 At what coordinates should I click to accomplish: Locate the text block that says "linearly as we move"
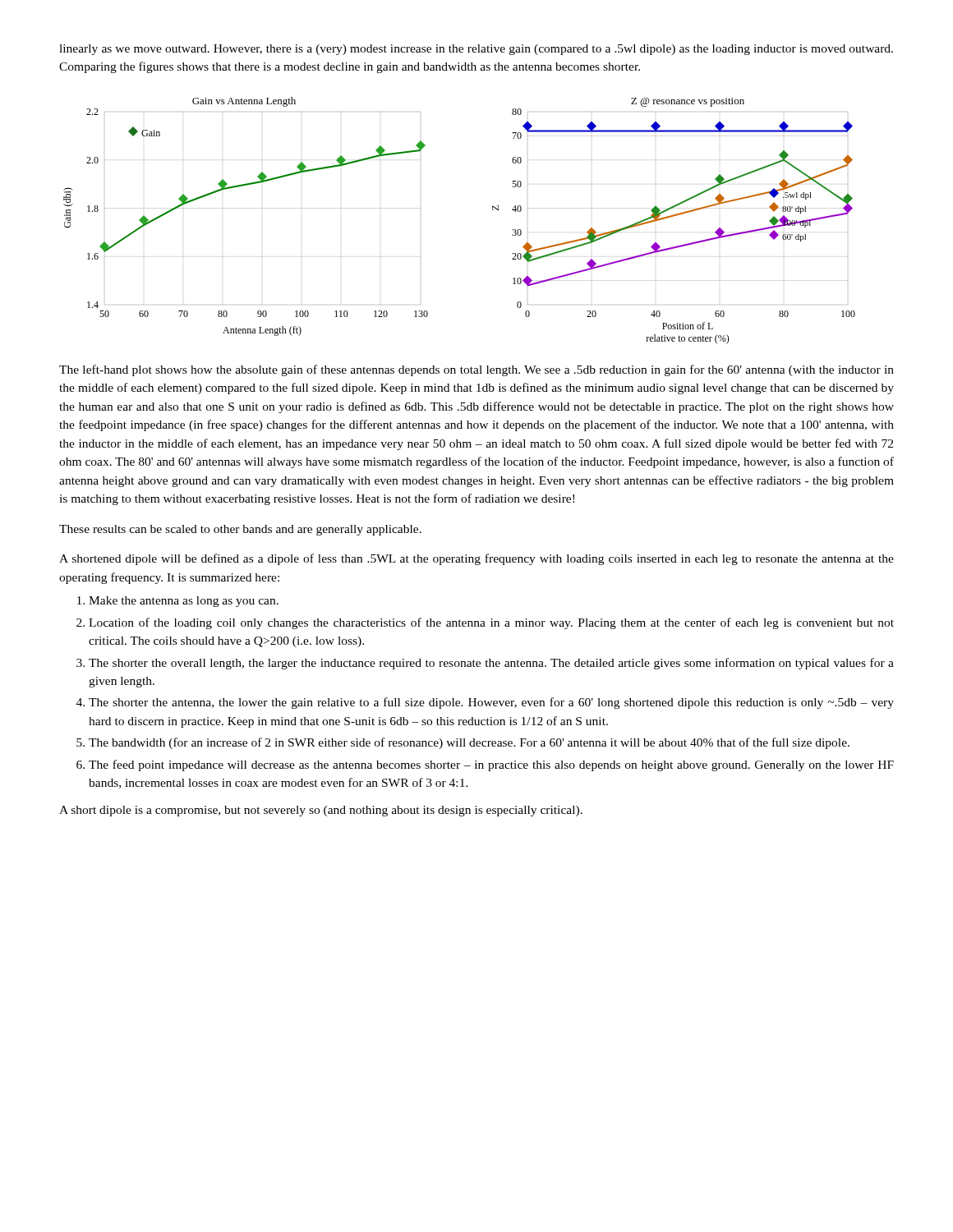(476, 57)
